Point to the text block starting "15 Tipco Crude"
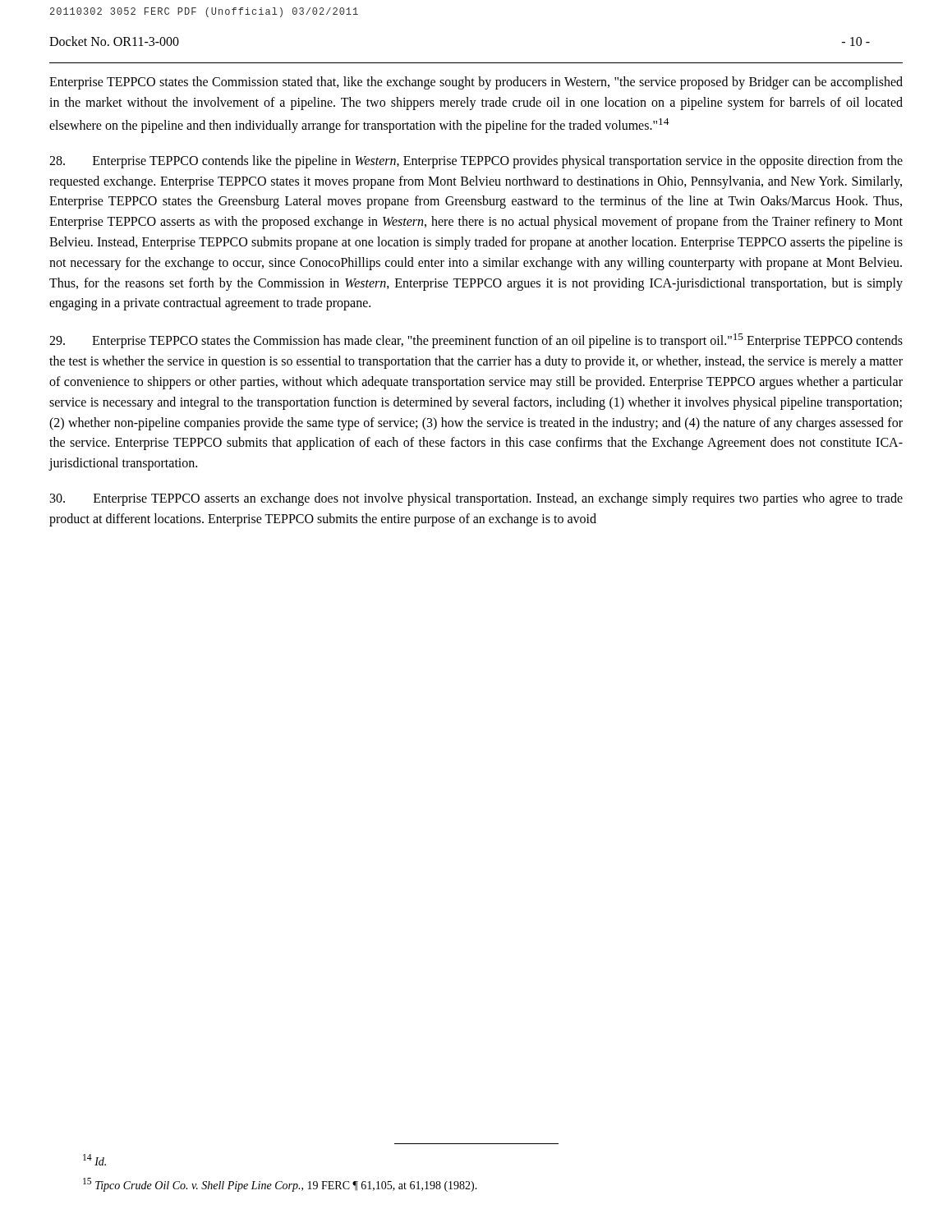This screenshot has width=952, height=1232. [x=280, y=1184]
